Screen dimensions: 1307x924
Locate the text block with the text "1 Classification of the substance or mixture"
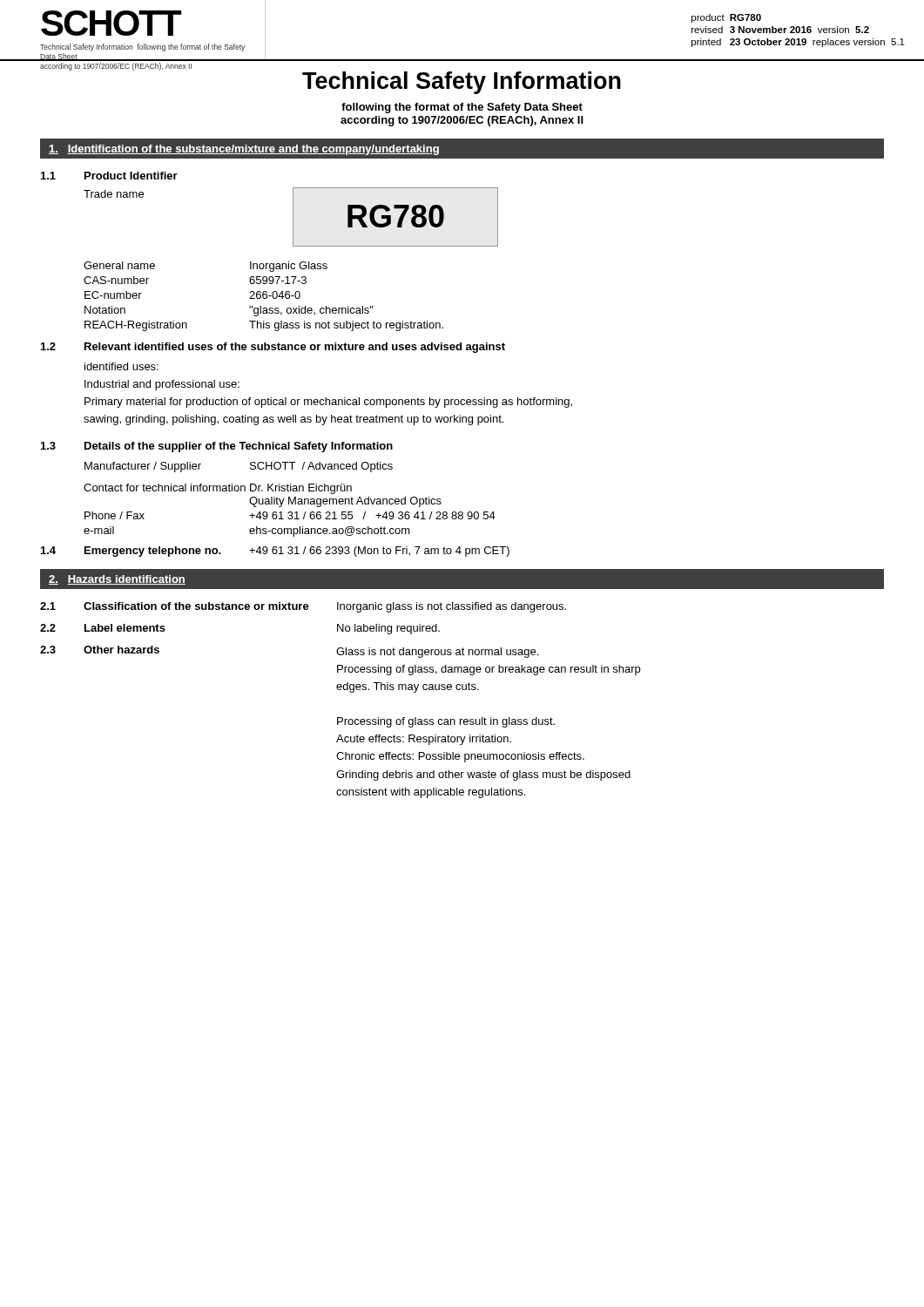pyautogui.click(x=462, y=606)
